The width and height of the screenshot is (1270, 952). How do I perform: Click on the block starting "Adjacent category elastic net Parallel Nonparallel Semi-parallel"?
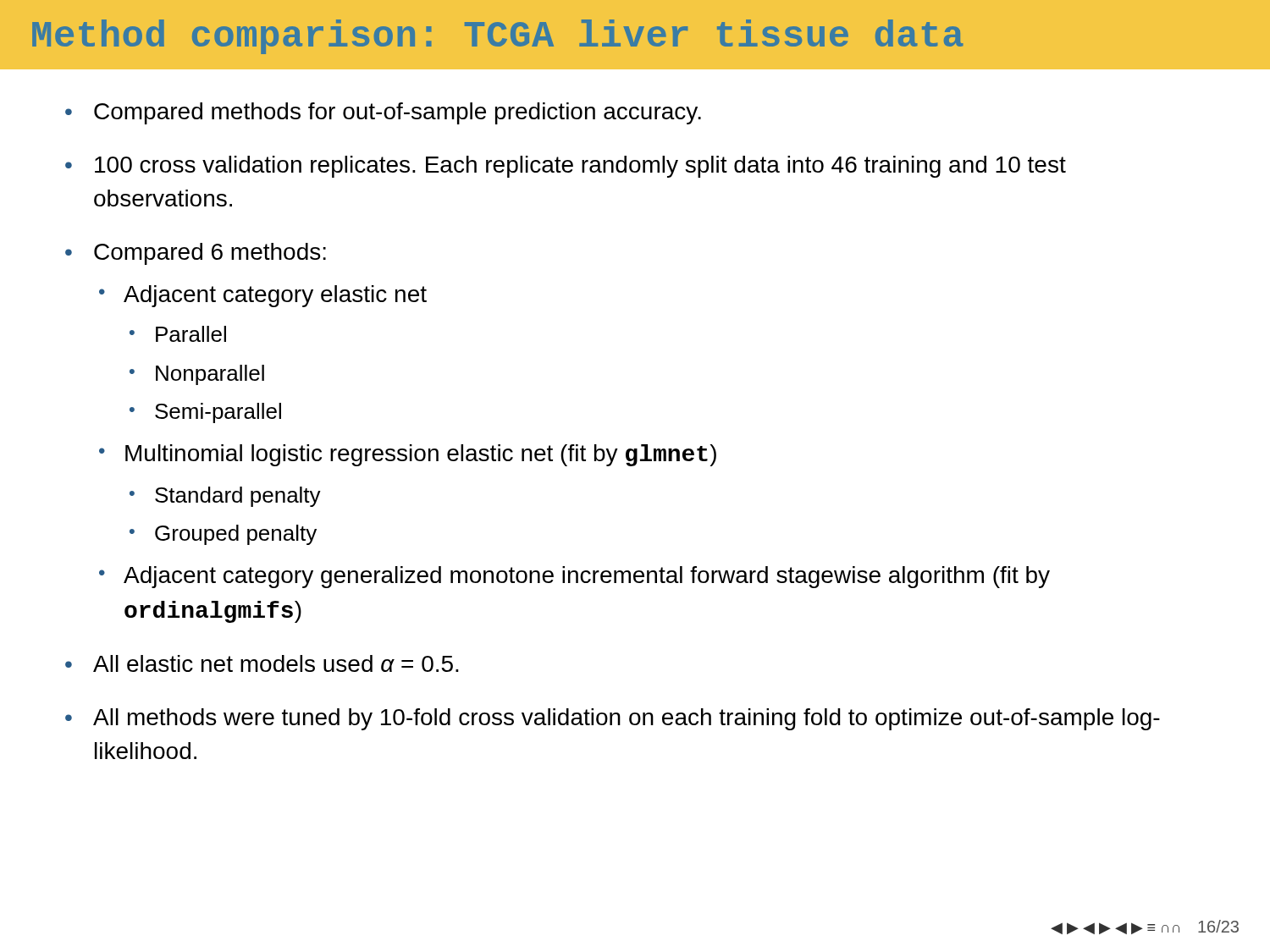(275, 296)
